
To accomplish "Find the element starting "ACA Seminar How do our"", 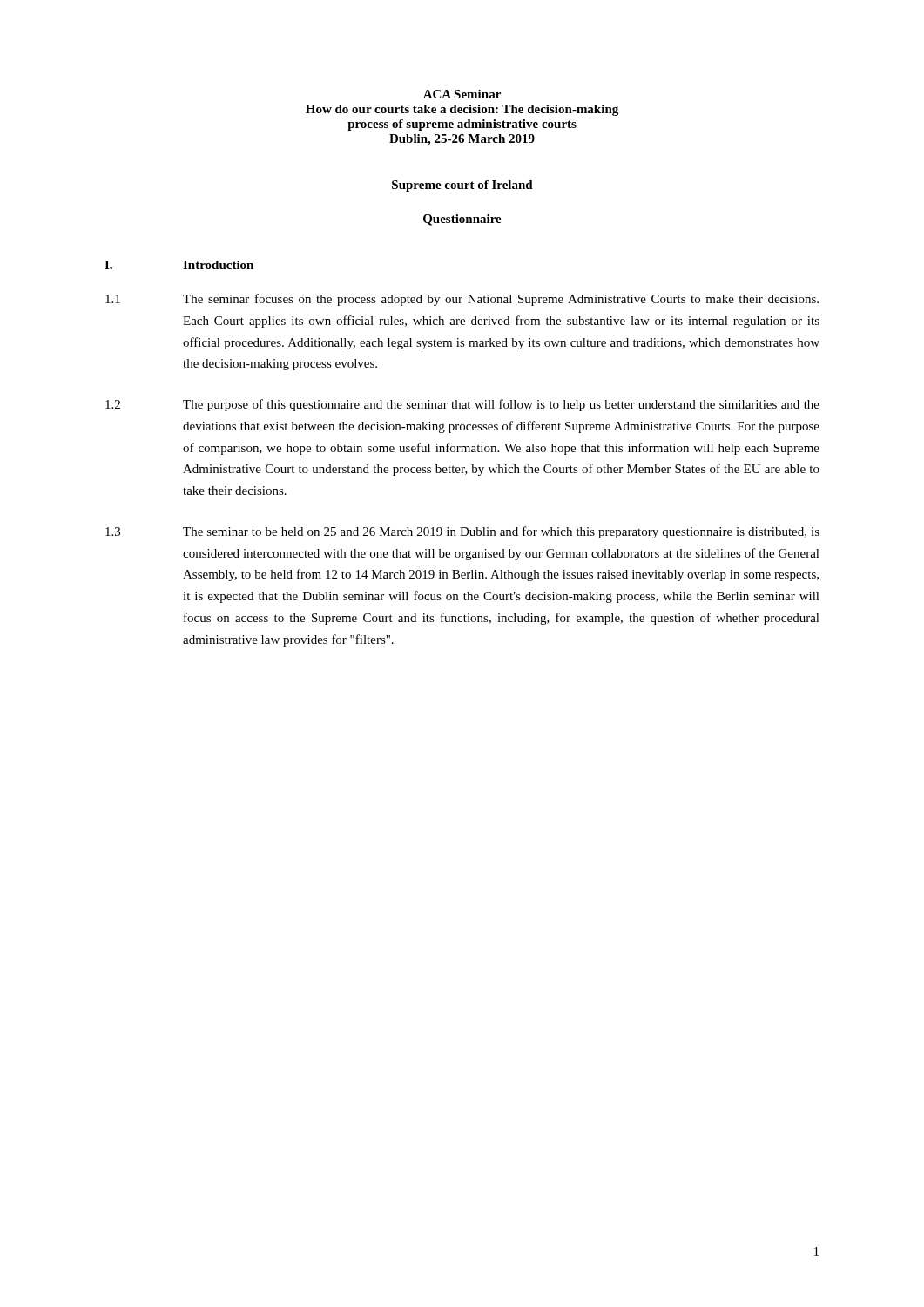I will coord(462,116).
